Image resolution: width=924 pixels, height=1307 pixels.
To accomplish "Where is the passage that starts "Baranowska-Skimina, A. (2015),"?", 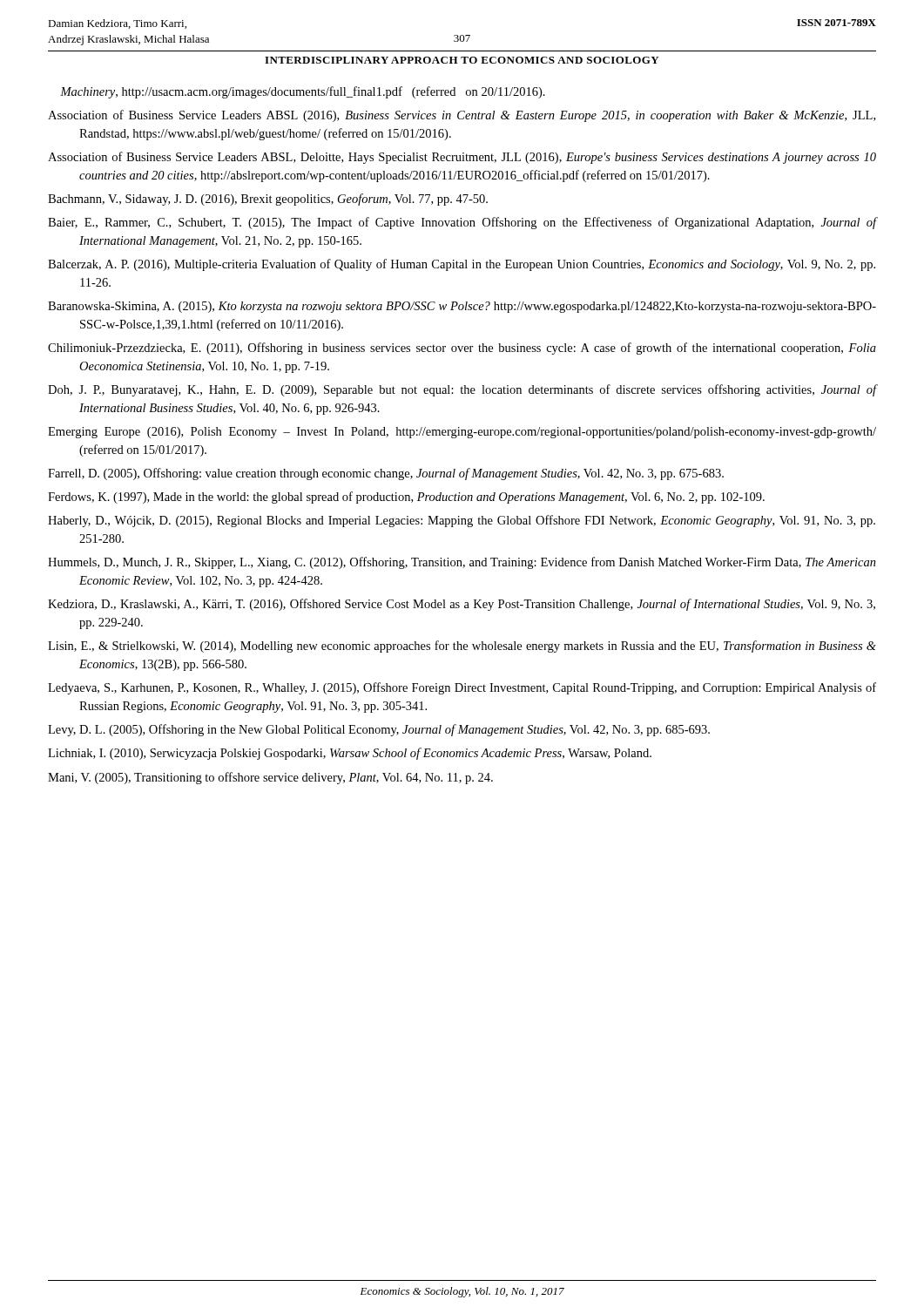I will point(478,315).
